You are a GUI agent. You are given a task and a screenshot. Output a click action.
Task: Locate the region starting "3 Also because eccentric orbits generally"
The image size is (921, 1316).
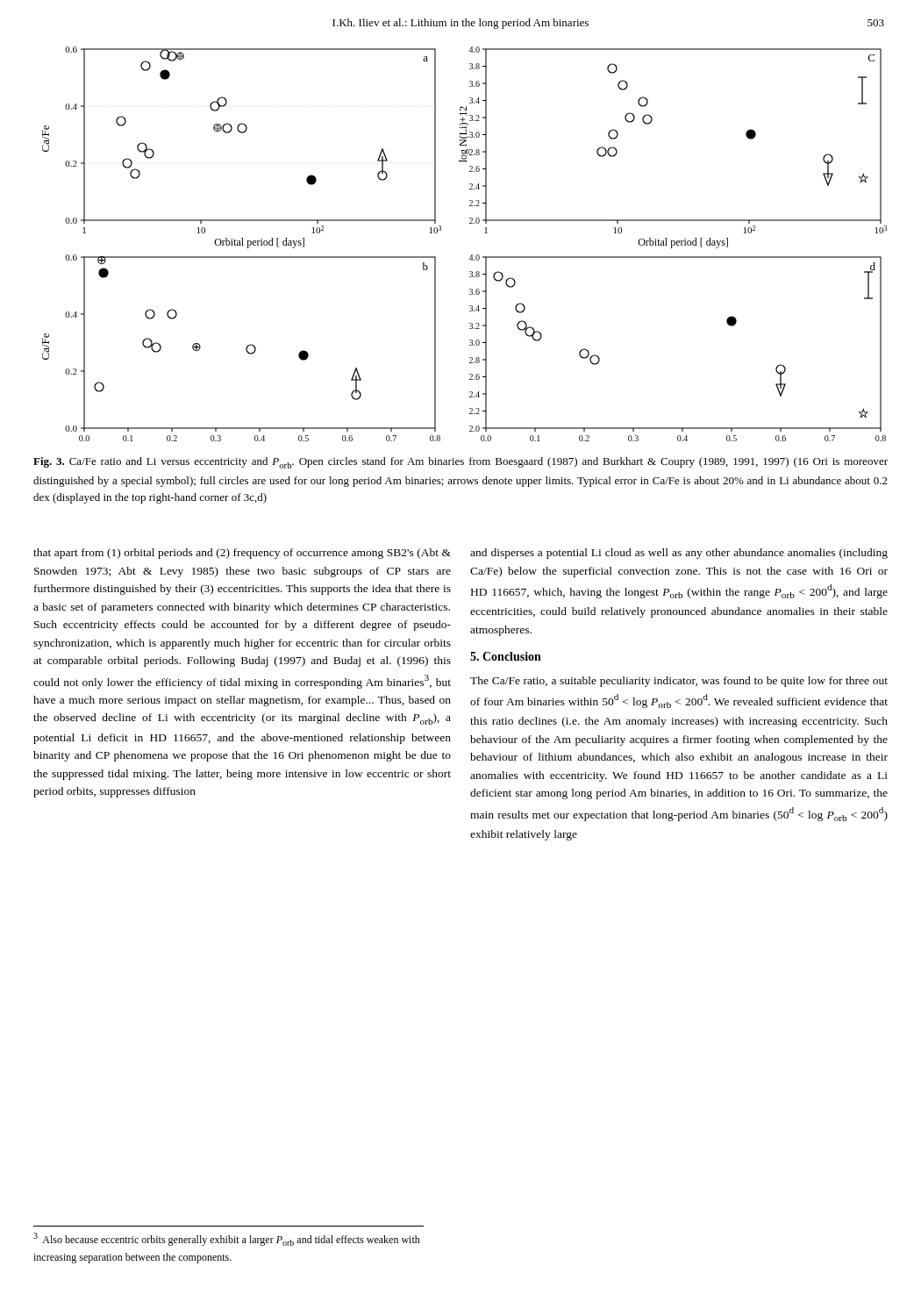(227, 1247)
